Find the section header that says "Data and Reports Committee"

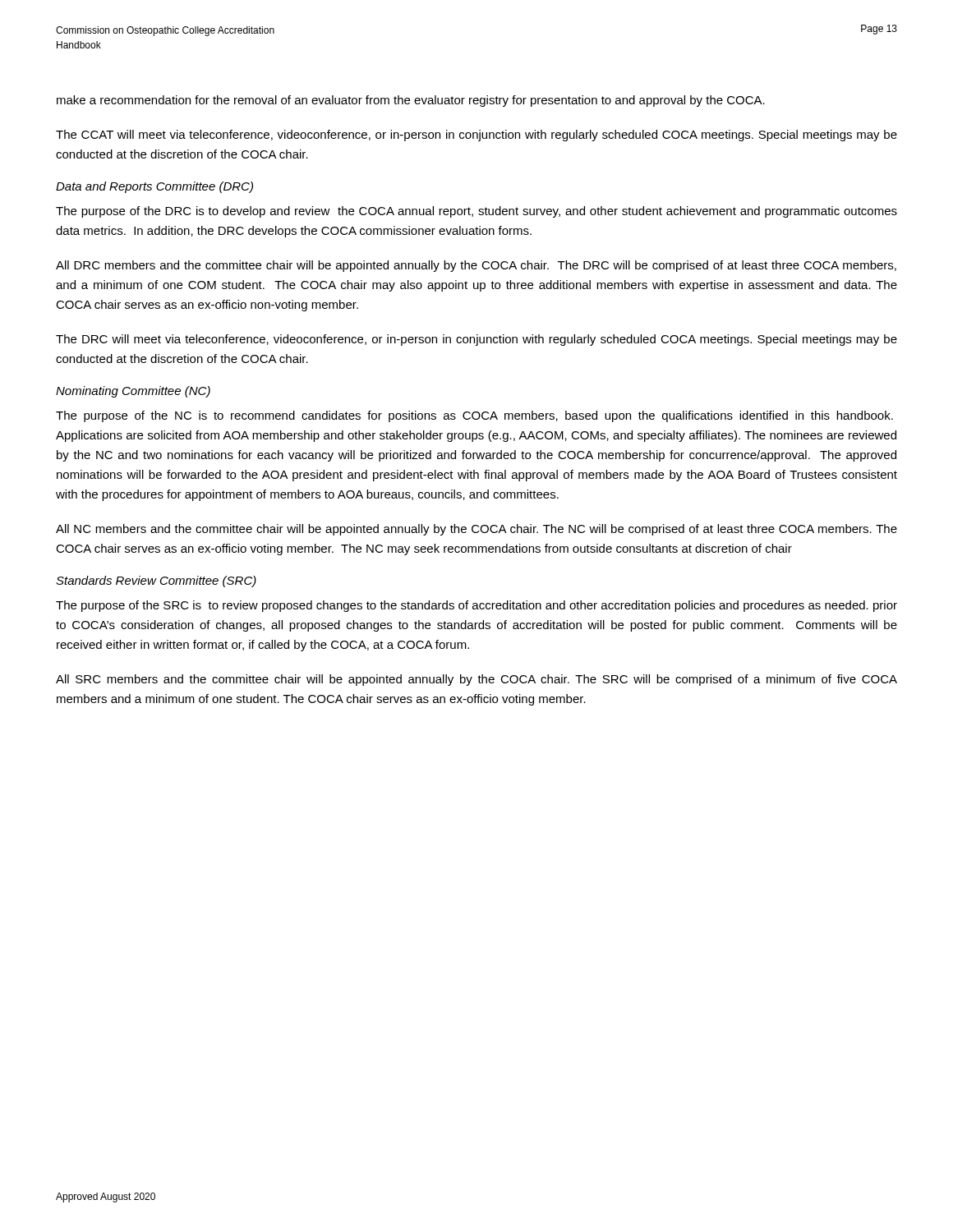(155, 186)
